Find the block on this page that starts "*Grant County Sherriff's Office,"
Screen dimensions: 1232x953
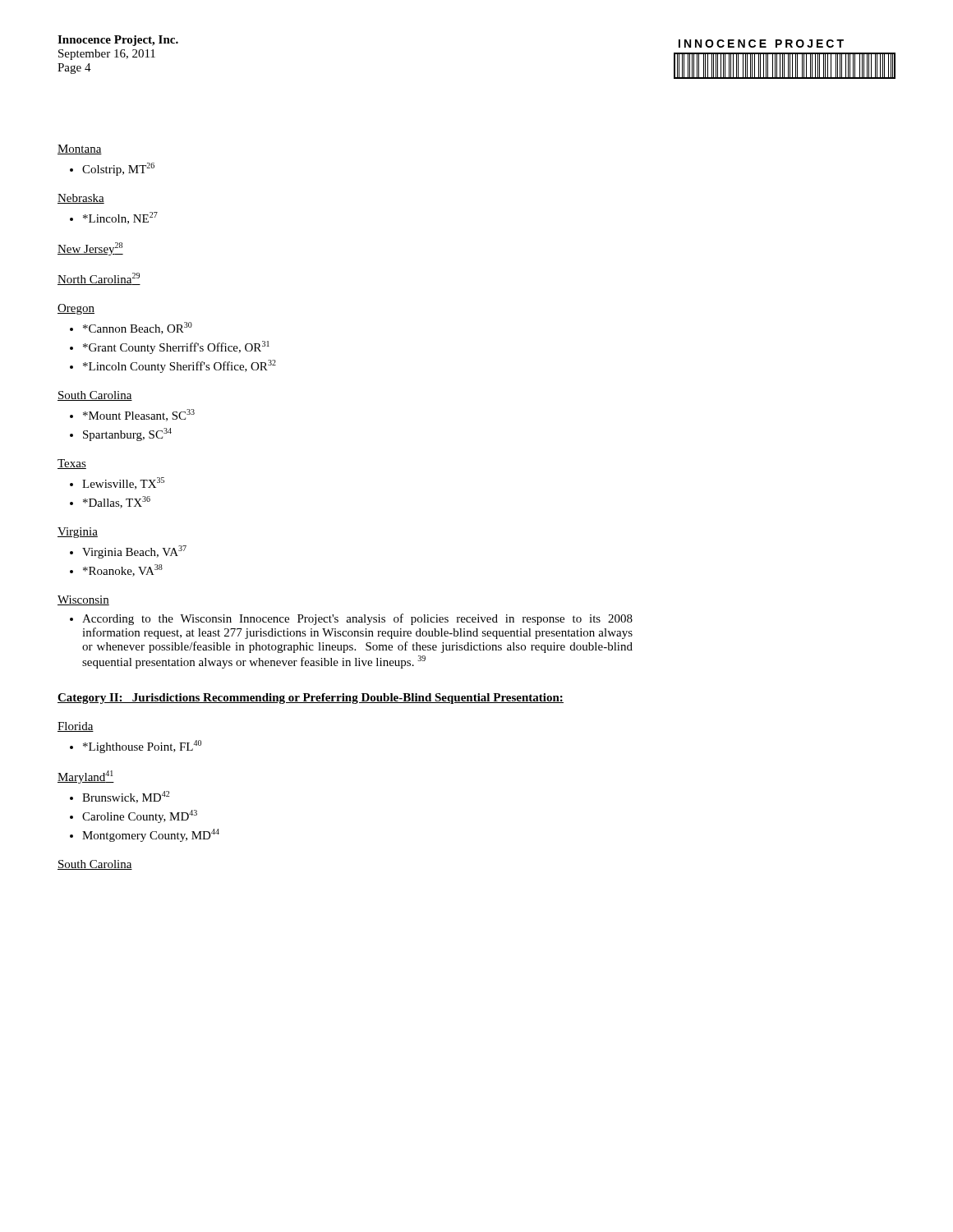pos(176,347)
